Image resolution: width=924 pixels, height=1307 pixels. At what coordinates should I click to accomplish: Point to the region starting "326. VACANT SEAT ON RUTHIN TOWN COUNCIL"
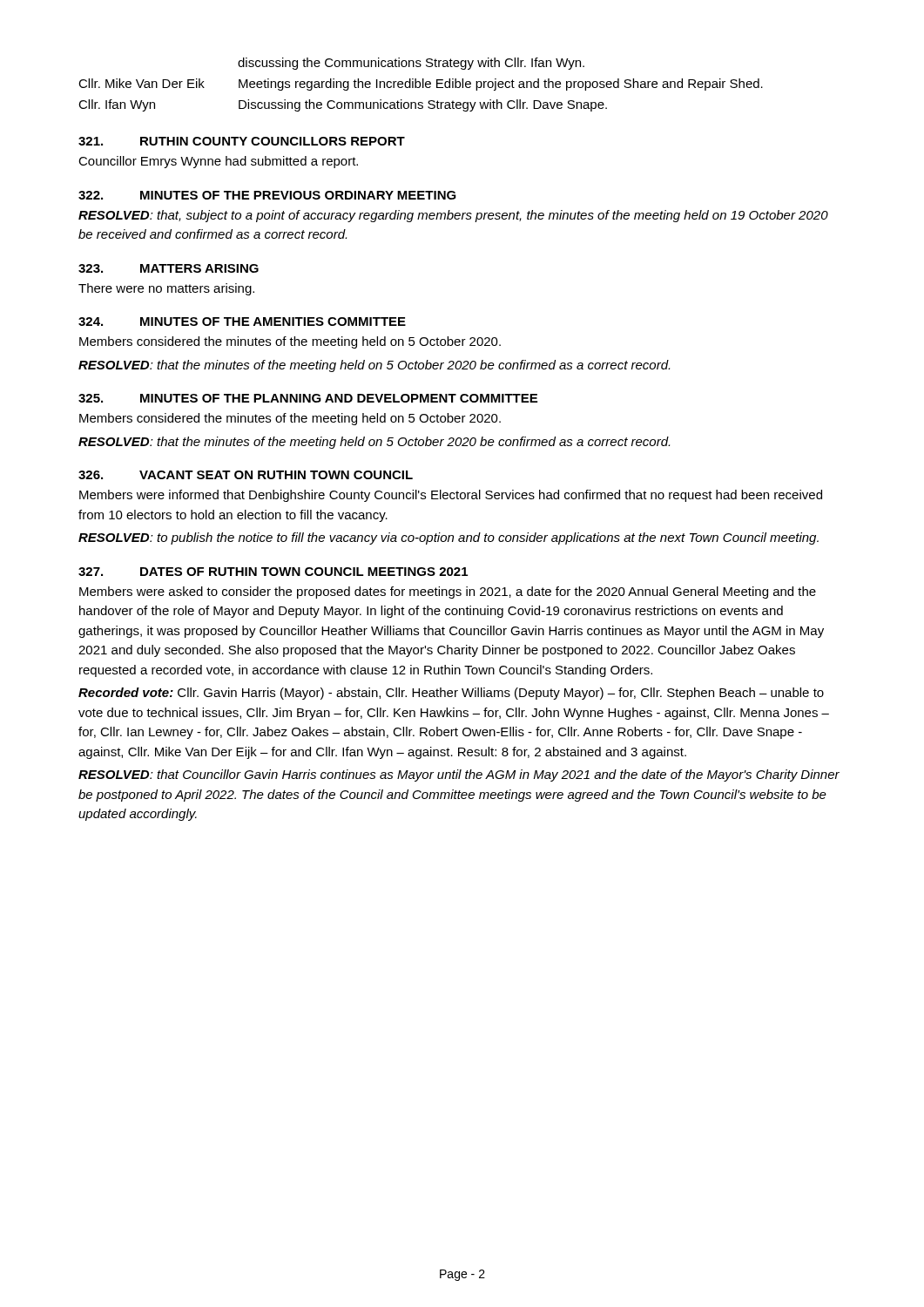246,475
